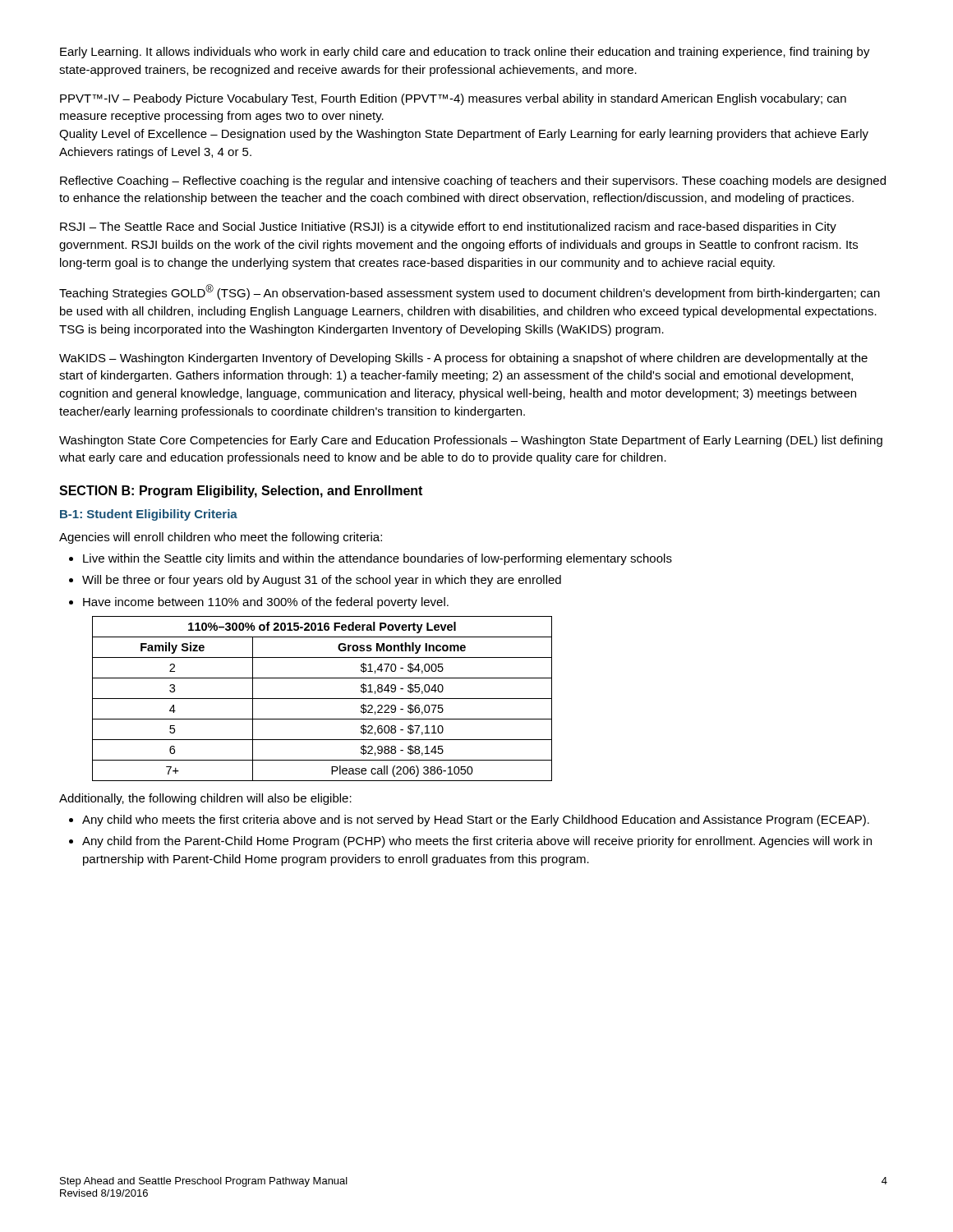Click on the table containing "Gross Monthly Income"
Viewport: 953px width, 1232px height.
pos(473,699)
